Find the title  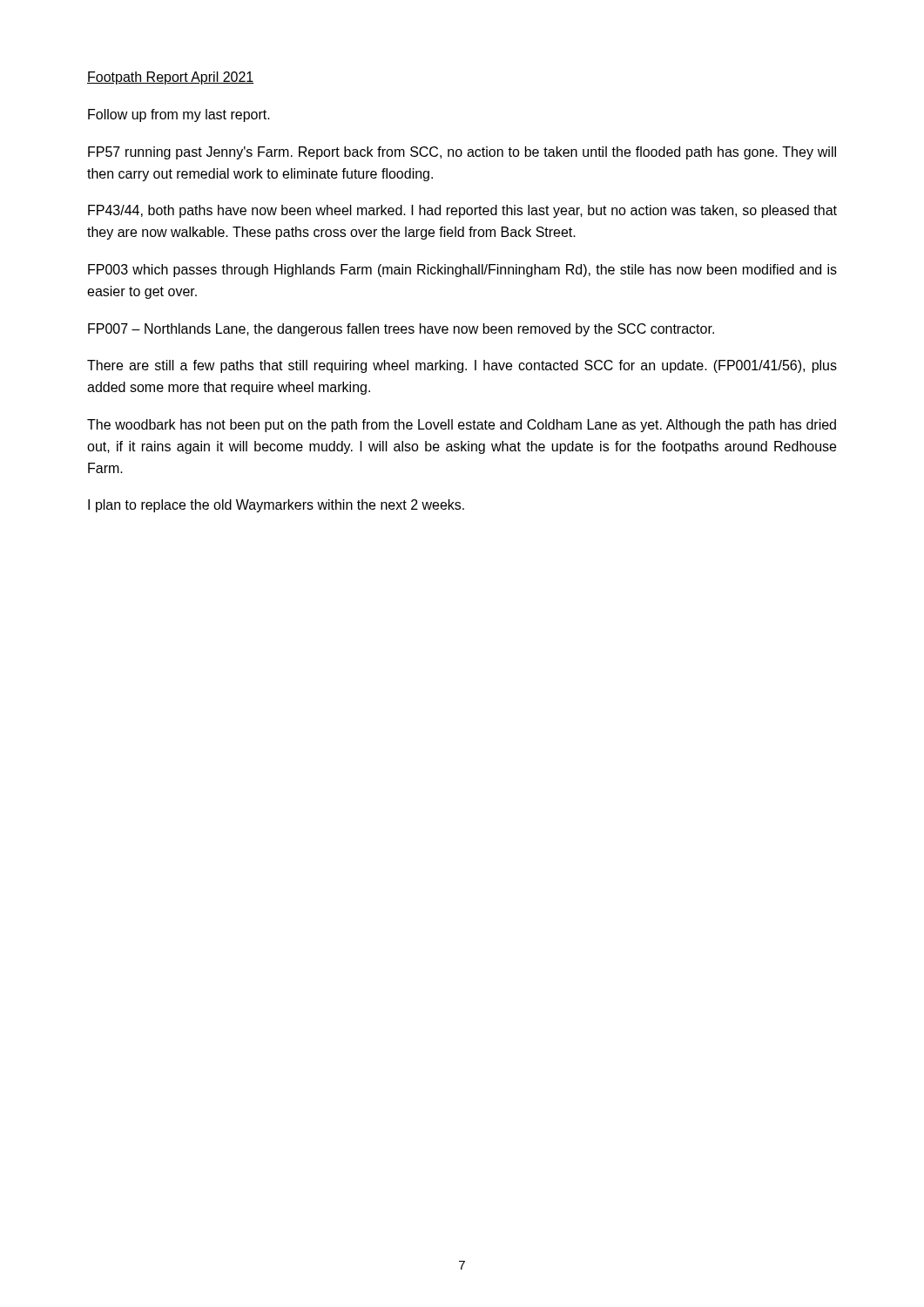(170, 77)
